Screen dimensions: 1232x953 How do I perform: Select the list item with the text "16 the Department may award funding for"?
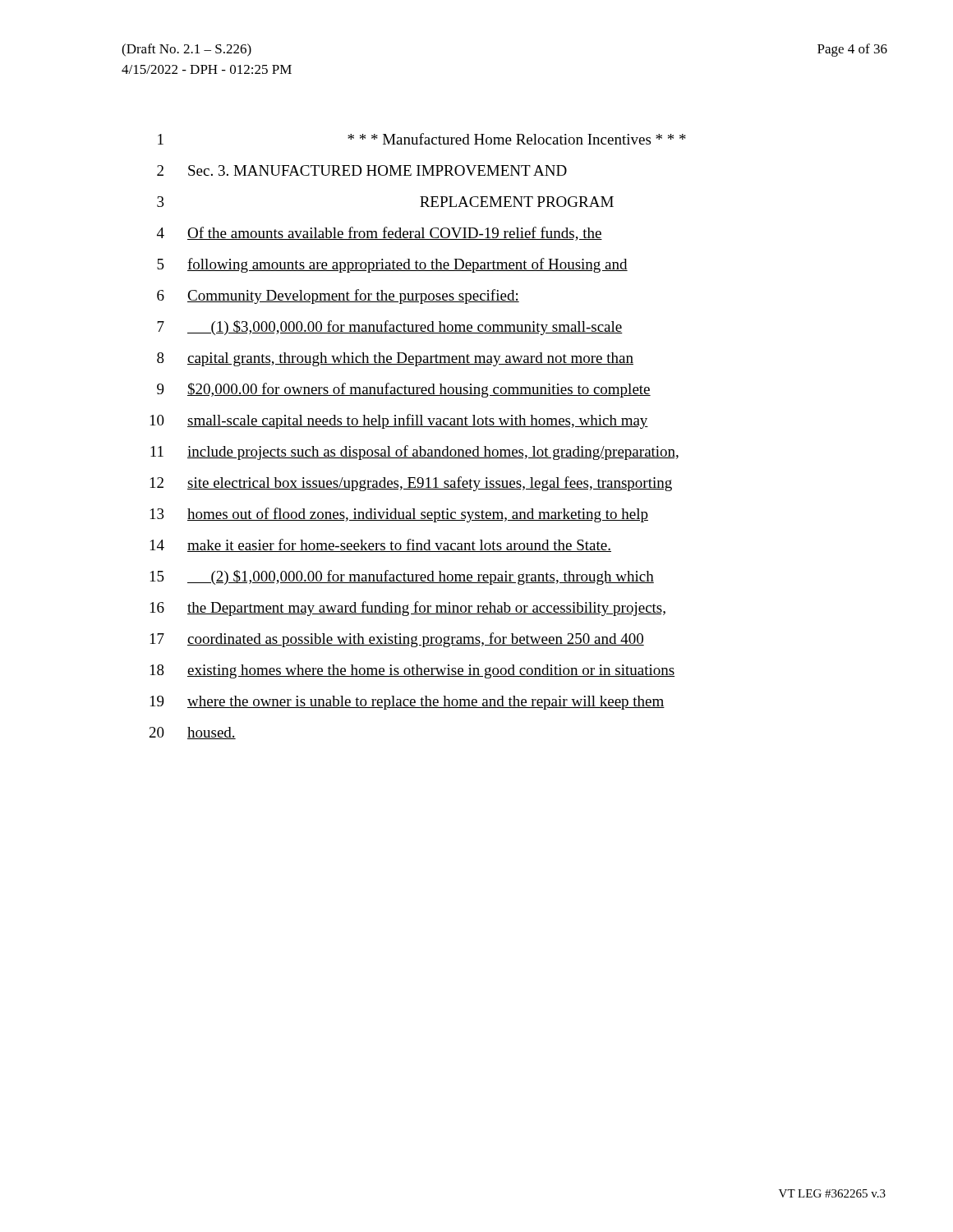click(484, 608)
